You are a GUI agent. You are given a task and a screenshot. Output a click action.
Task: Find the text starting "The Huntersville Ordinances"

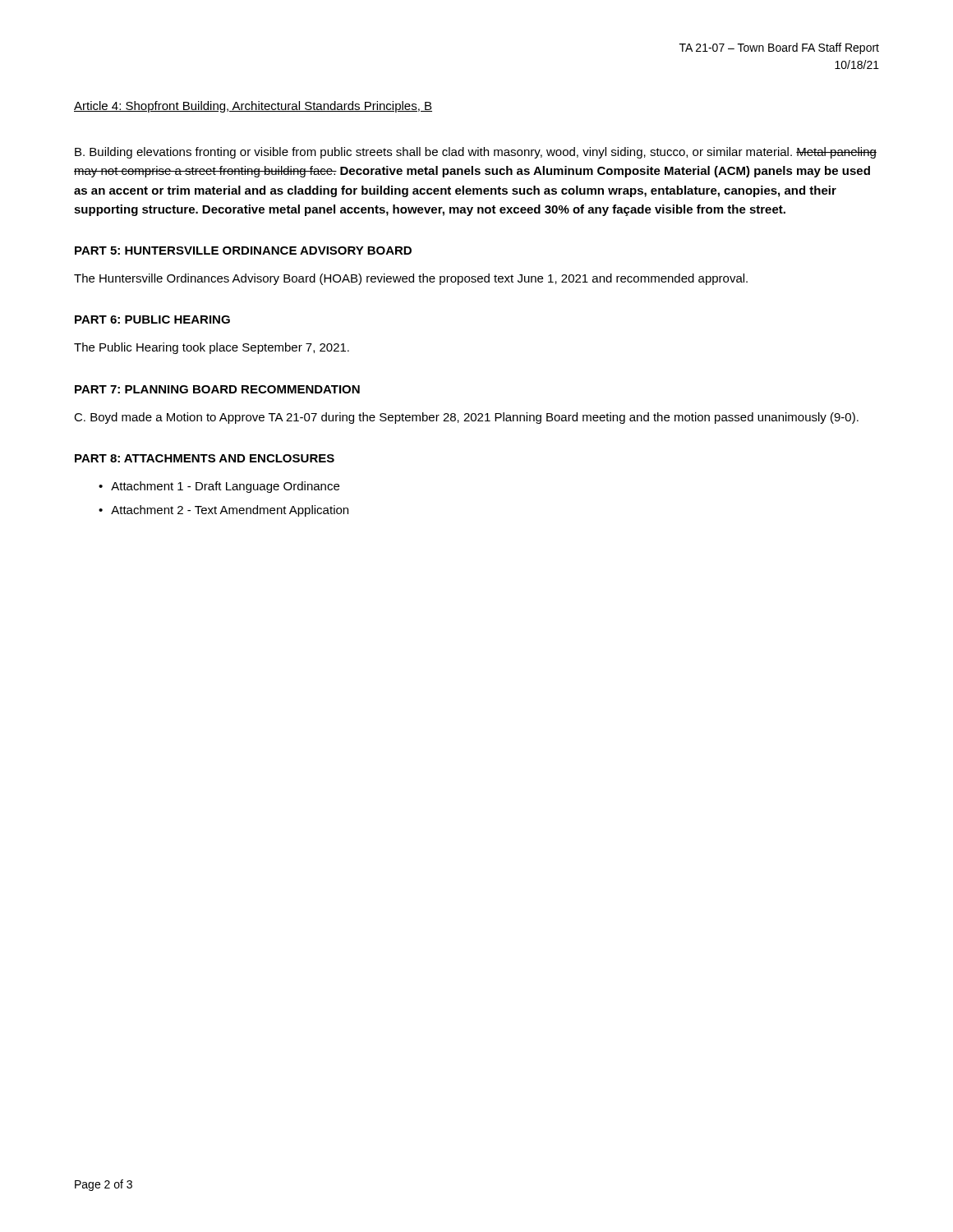click(x=411, y=278)
